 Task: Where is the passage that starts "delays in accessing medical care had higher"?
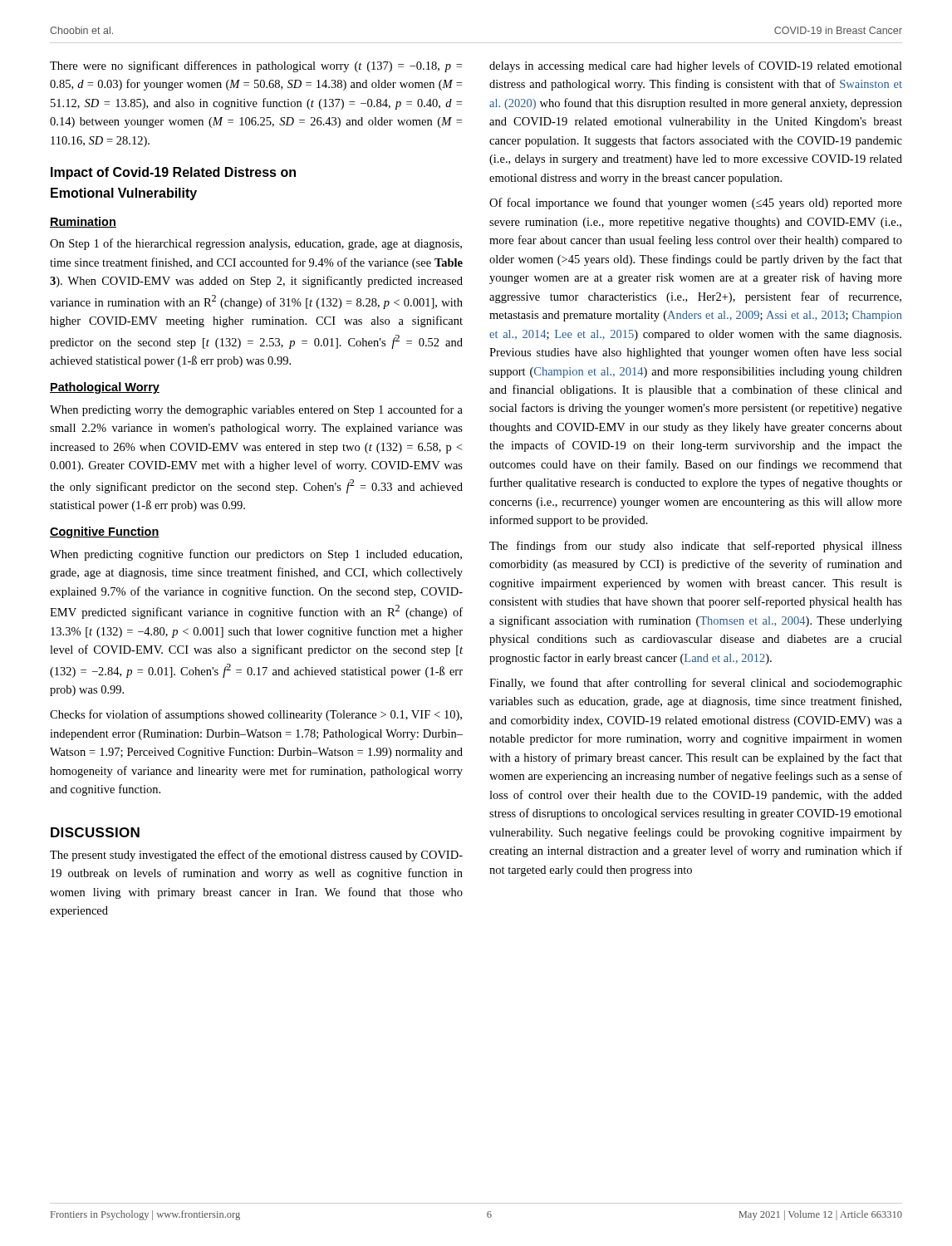[696, 122]
